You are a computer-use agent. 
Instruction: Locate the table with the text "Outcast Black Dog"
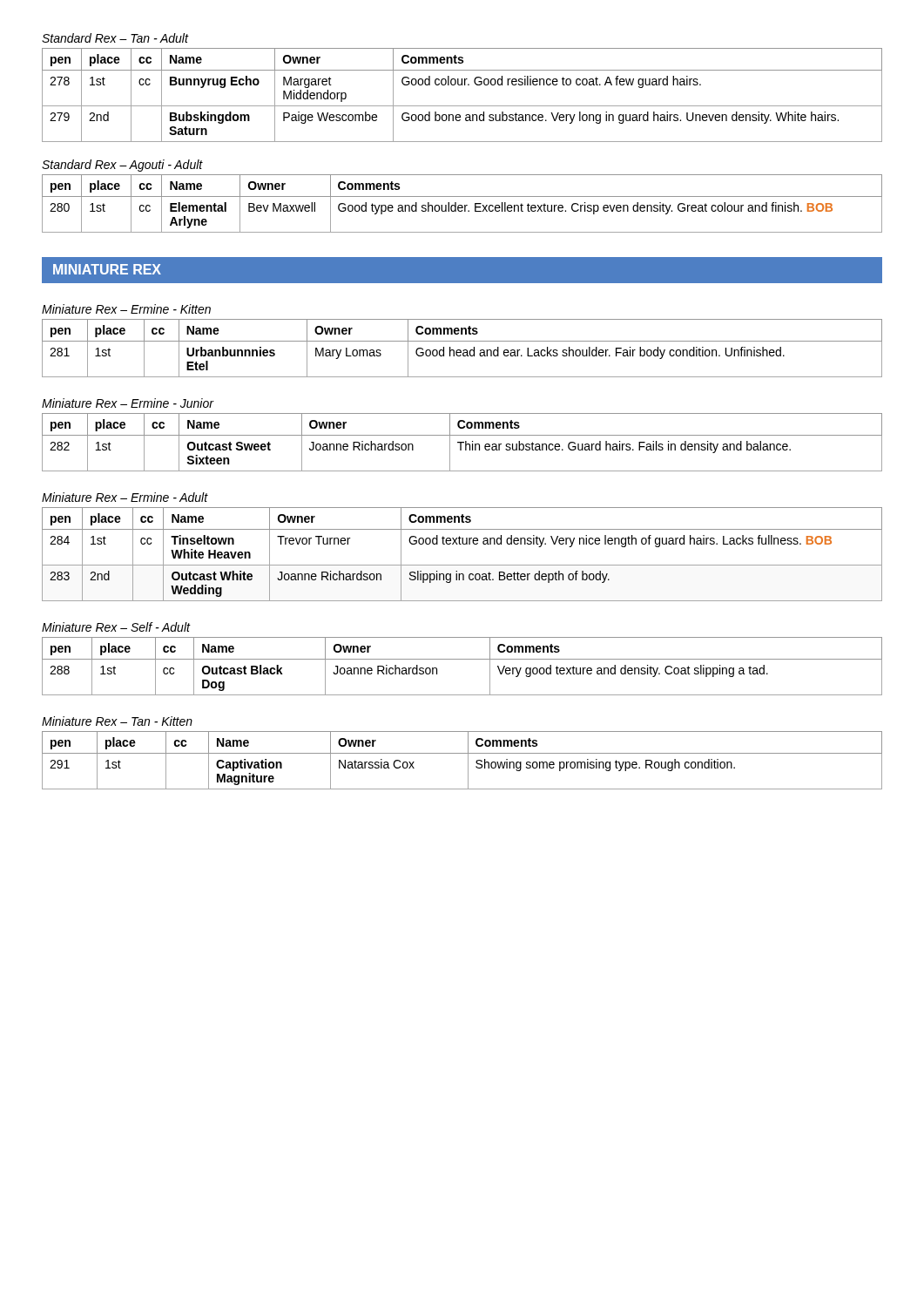coord(462,666)
